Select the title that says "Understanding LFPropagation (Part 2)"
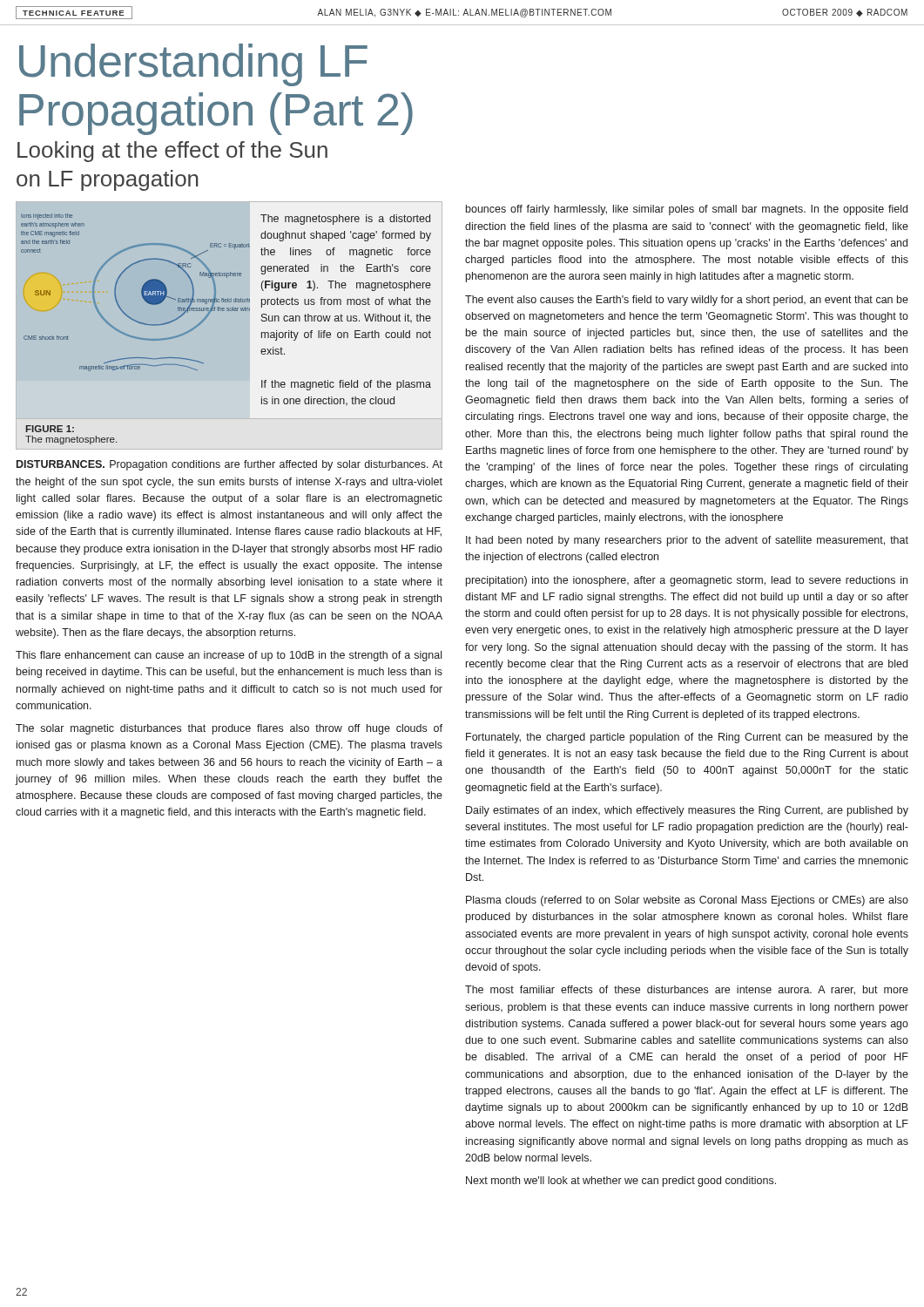The height and width of the screenshot is (1307, 924). [193, 65]
